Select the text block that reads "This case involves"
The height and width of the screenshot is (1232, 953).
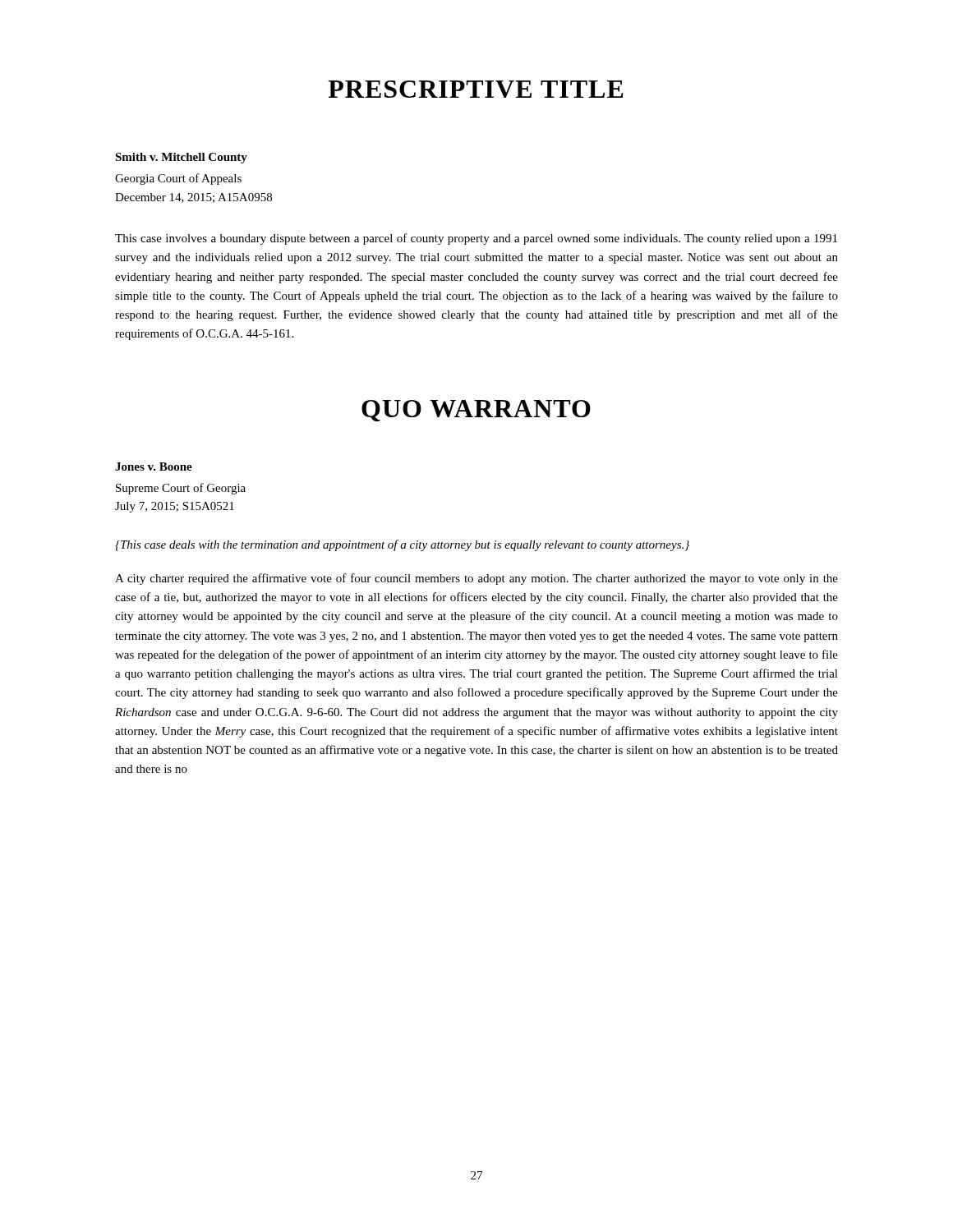pyautogui.click(x=476, y=286)
